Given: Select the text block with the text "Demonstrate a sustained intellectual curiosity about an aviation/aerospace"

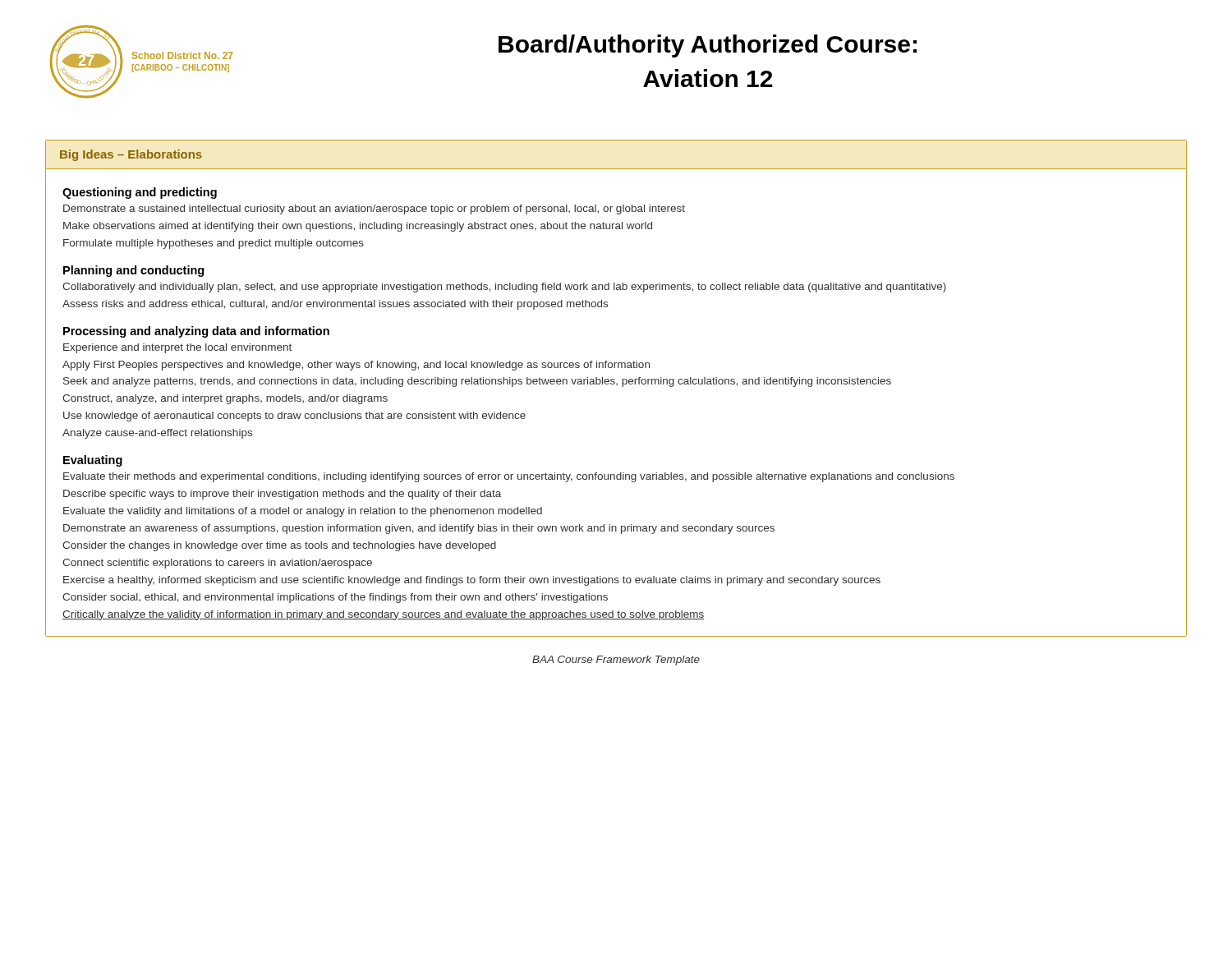Looking at the screenshot, I should point(374,225).
